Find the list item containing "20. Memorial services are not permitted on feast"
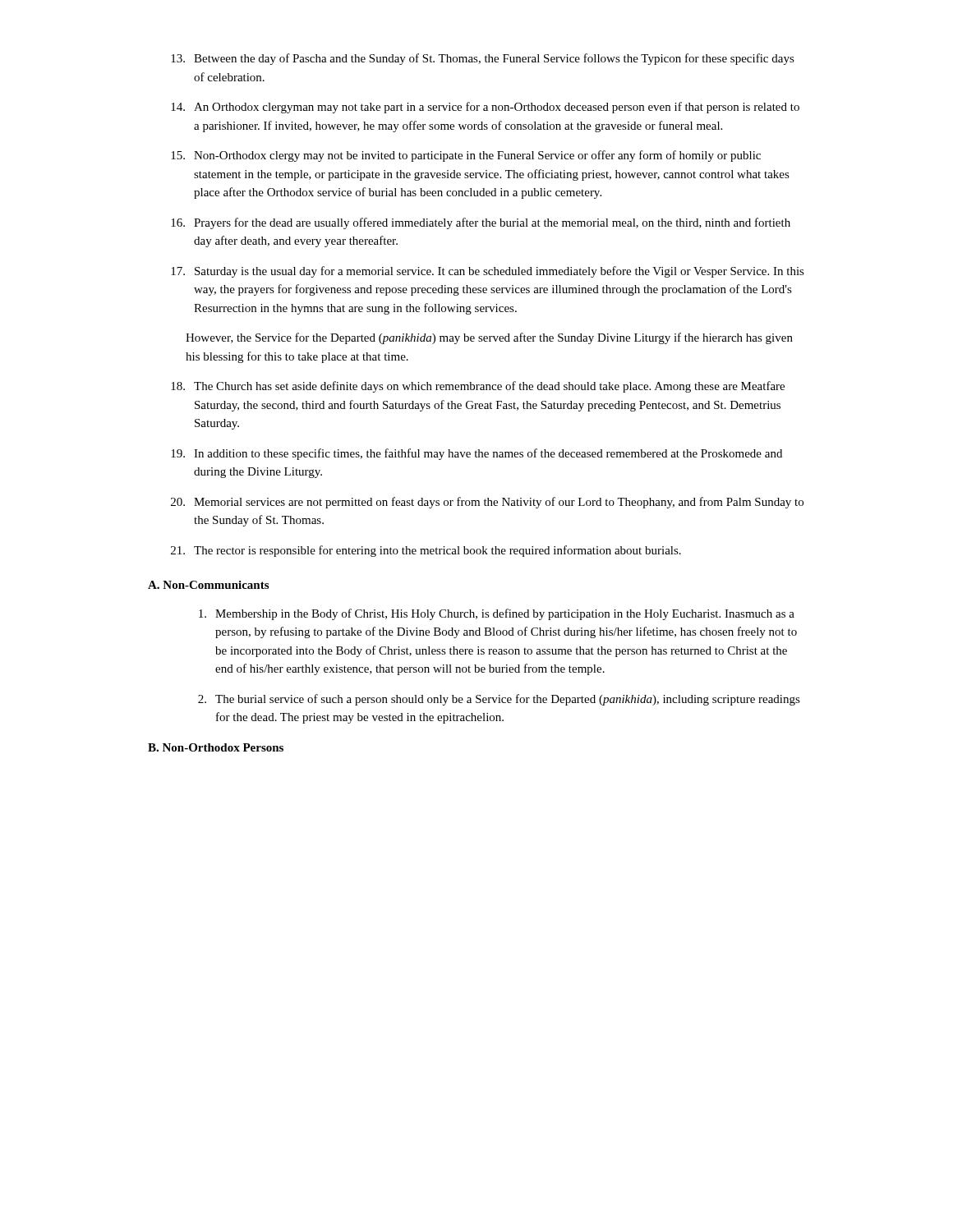 coord(476,511)
